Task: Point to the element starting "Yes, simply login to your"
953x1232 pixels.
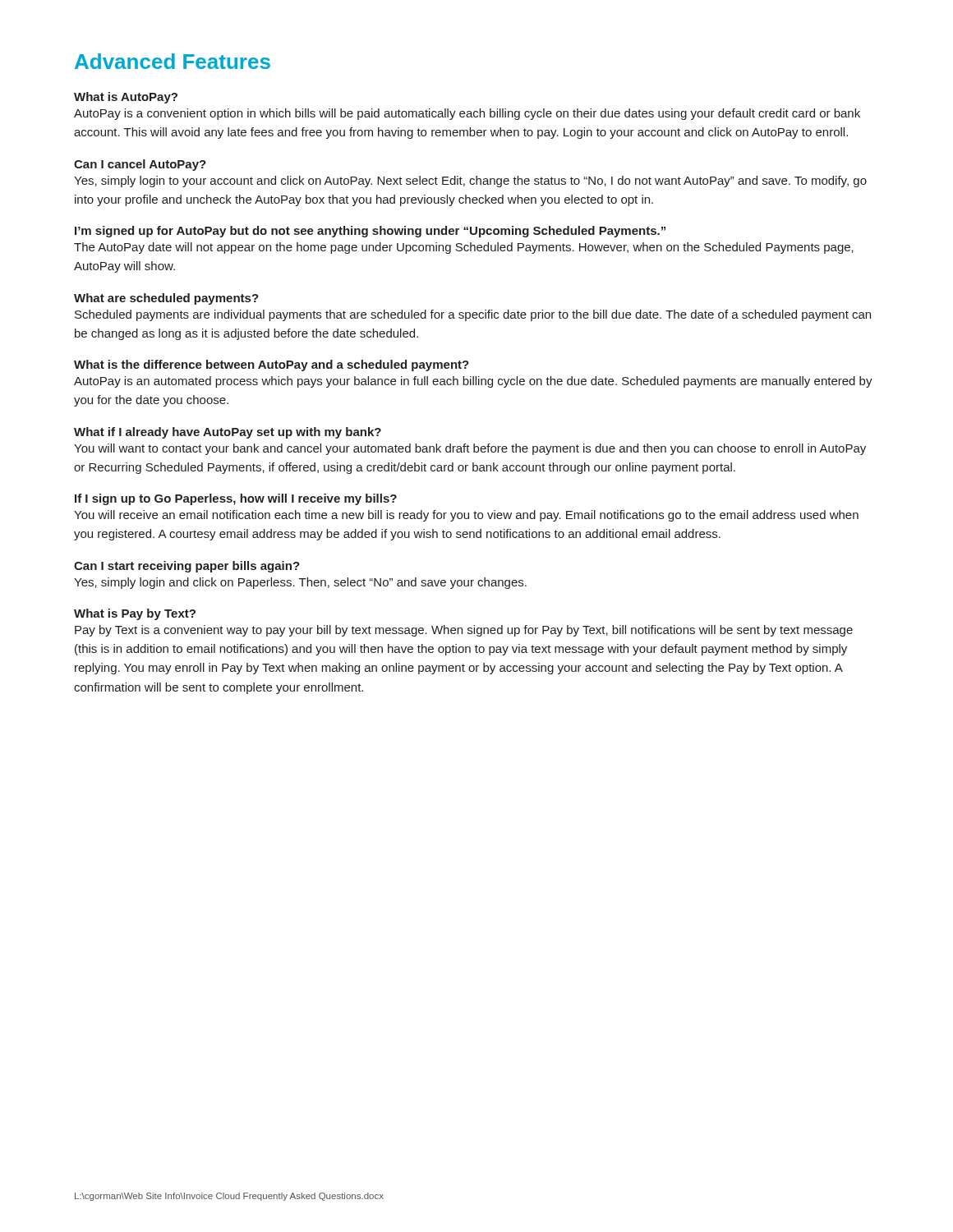Action: tap(470, 189)
